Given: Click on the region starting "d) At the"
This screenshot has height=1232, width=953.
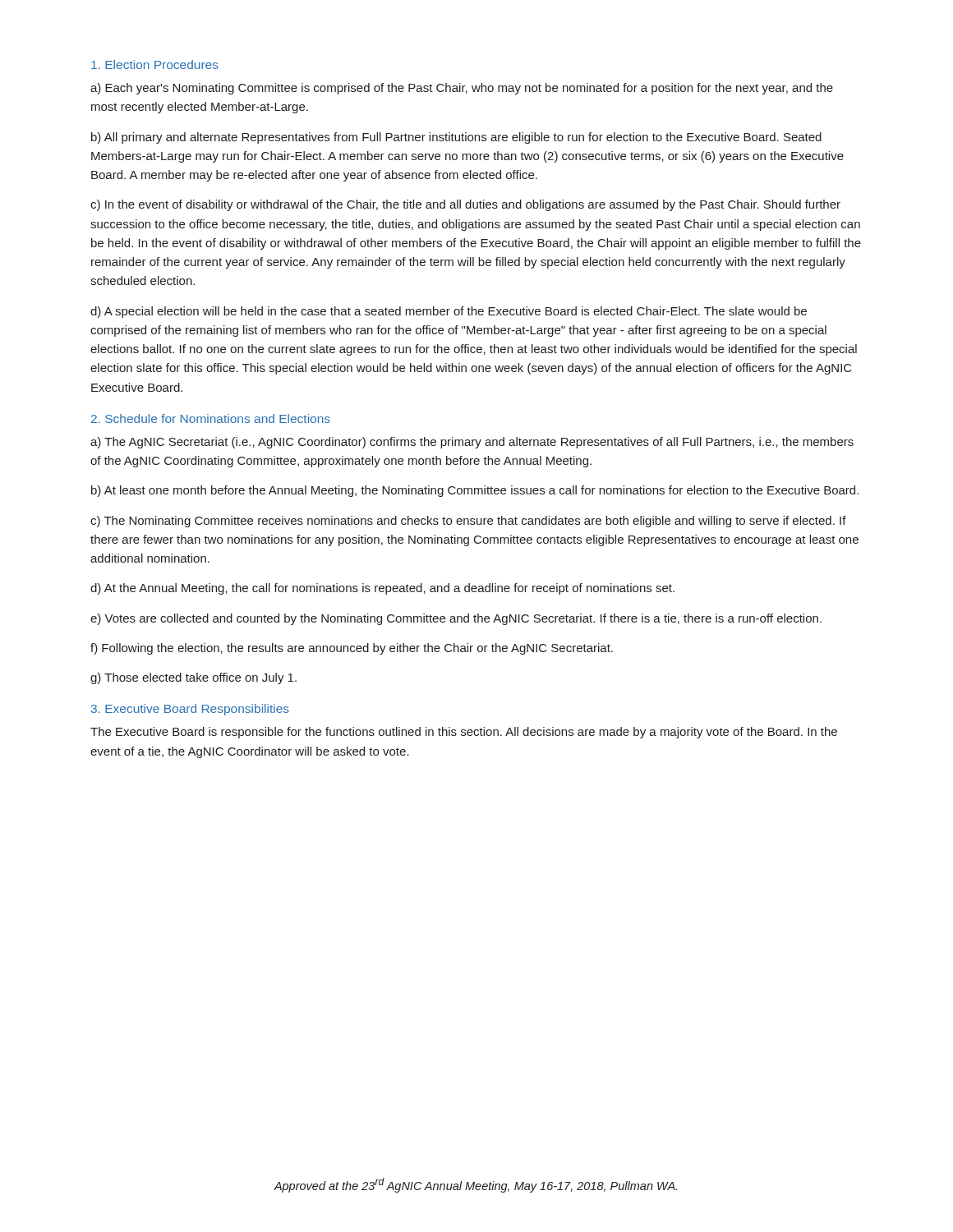Looking at the screenshot, I should coord(383,588).
